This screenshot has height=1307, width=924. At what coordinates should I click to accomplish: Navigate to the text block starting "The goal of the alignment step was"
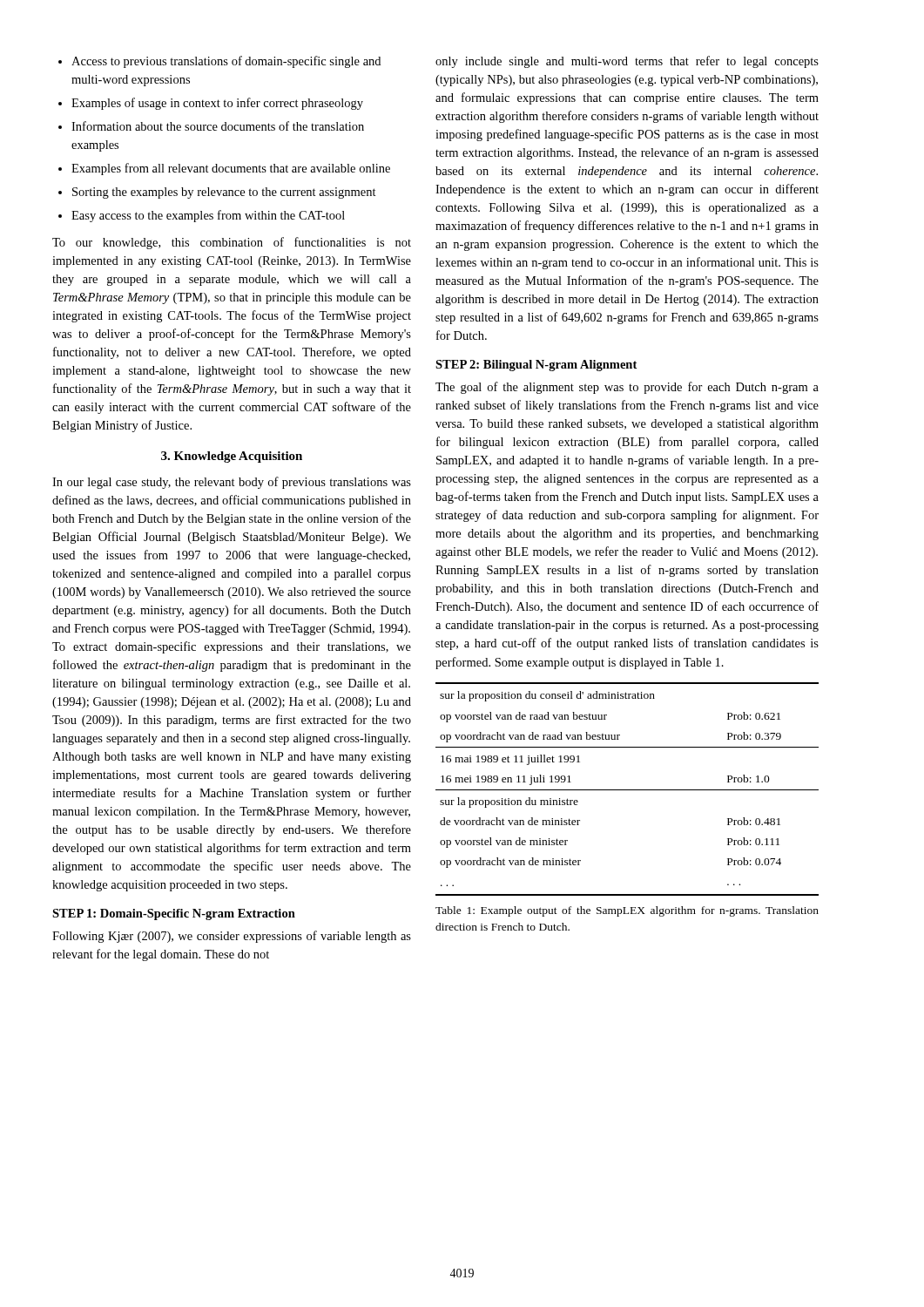pos(627,525)
